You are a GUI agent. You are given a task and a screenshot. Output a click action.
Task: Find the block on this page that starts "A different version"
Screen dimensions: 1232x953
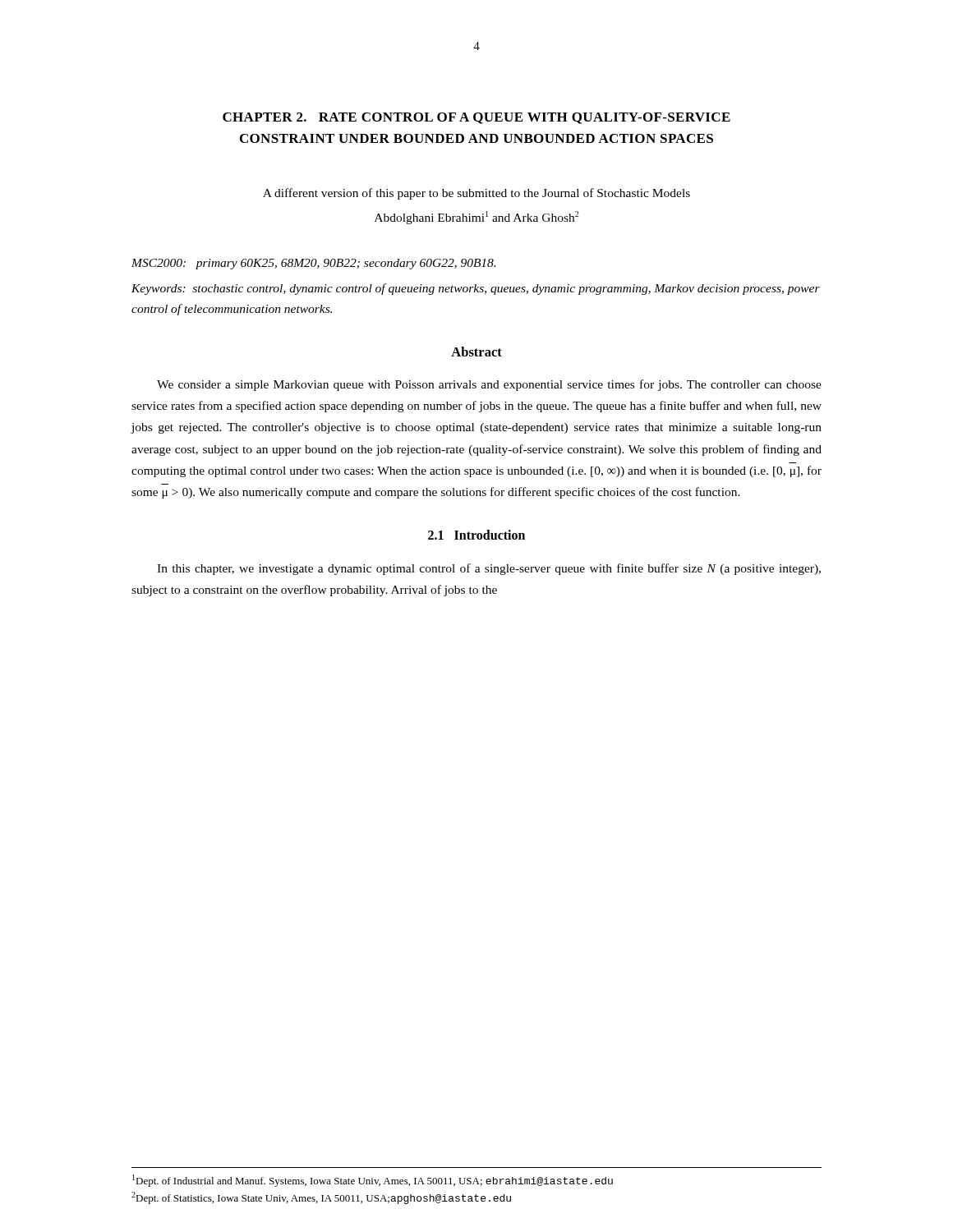[x=476, y=192]
